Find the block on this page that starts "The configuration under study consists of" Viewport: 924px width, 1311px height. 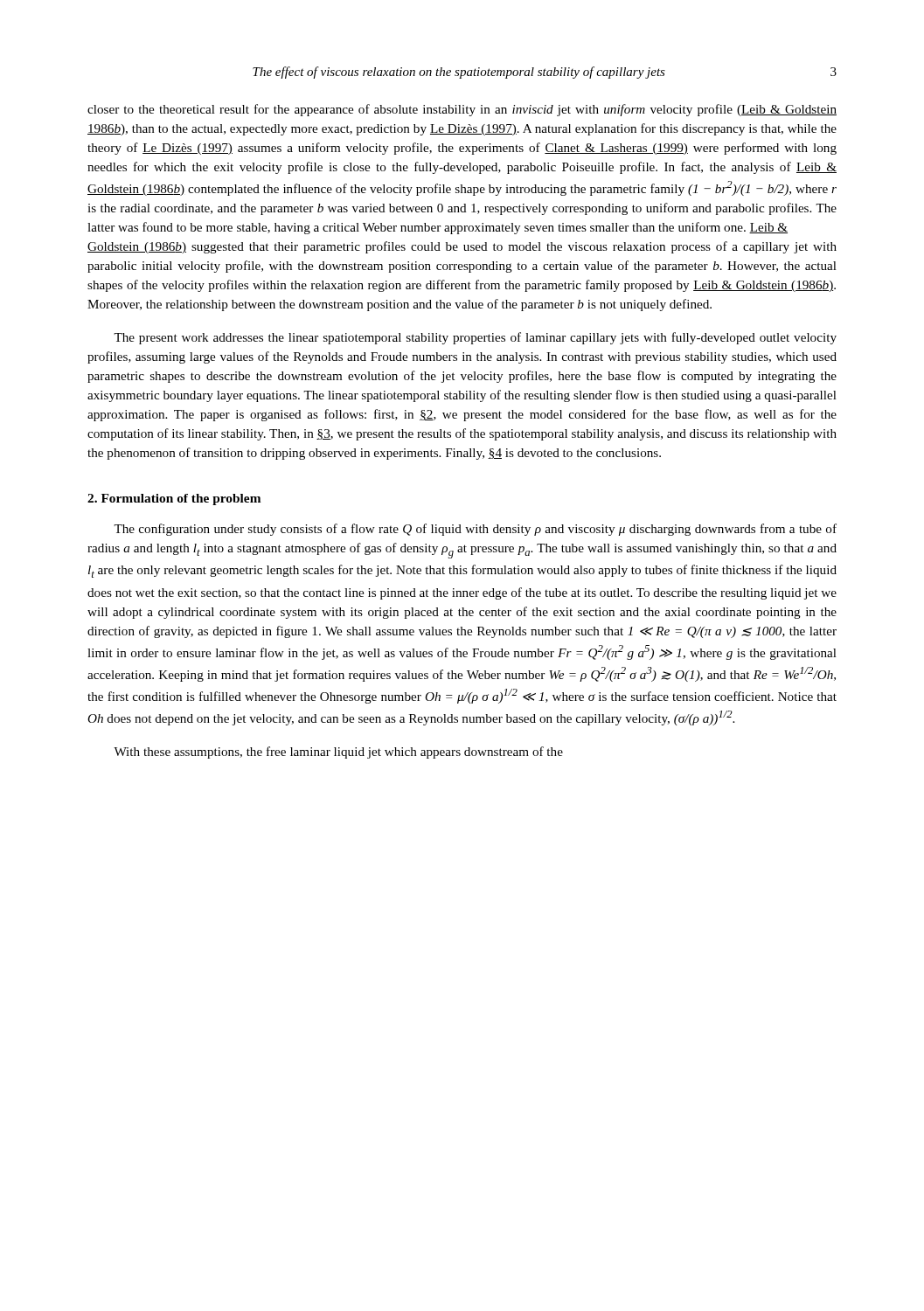462,623
